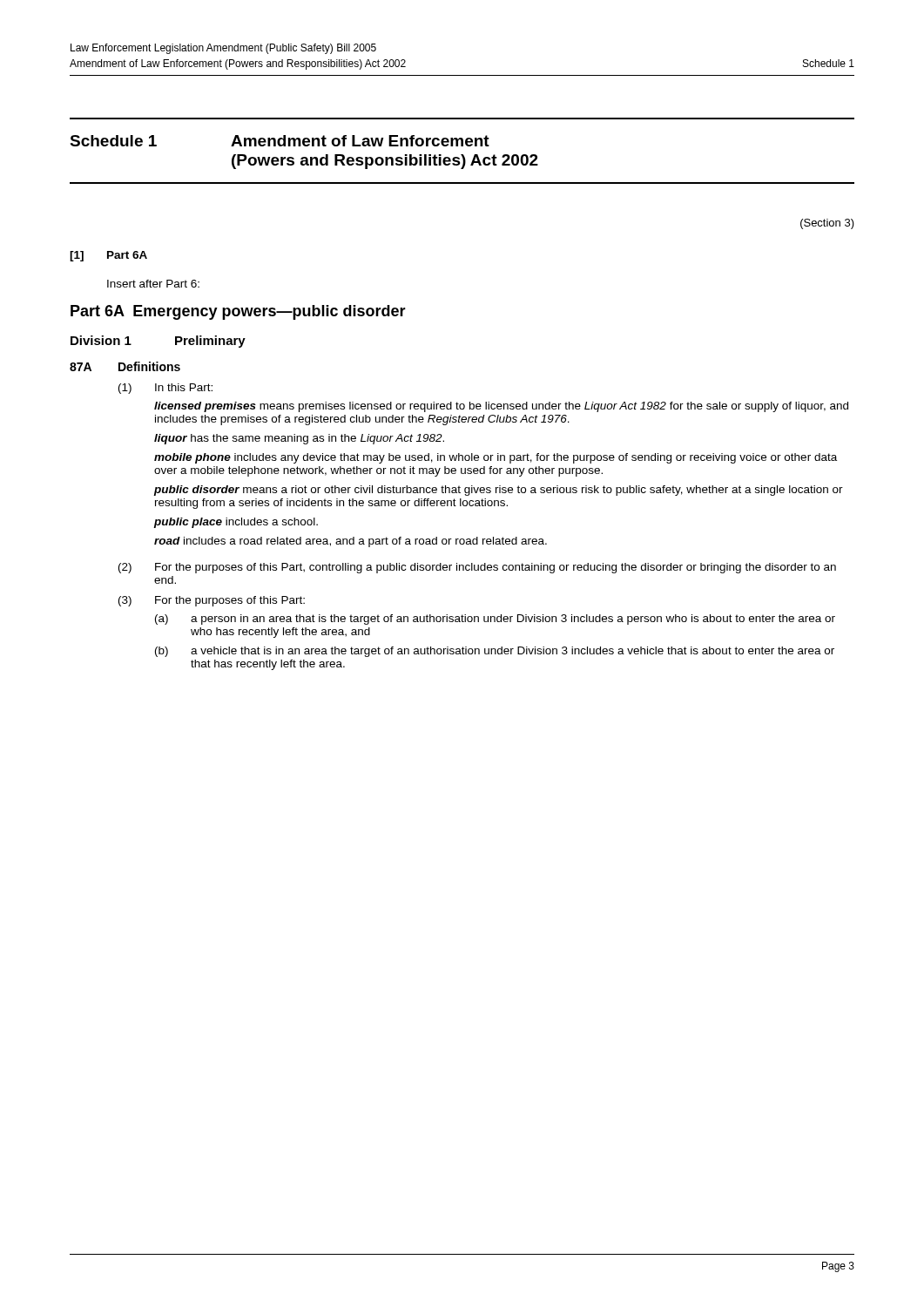Locate the block of text that opens with "public disorder means a"

(x=498, y=496)
